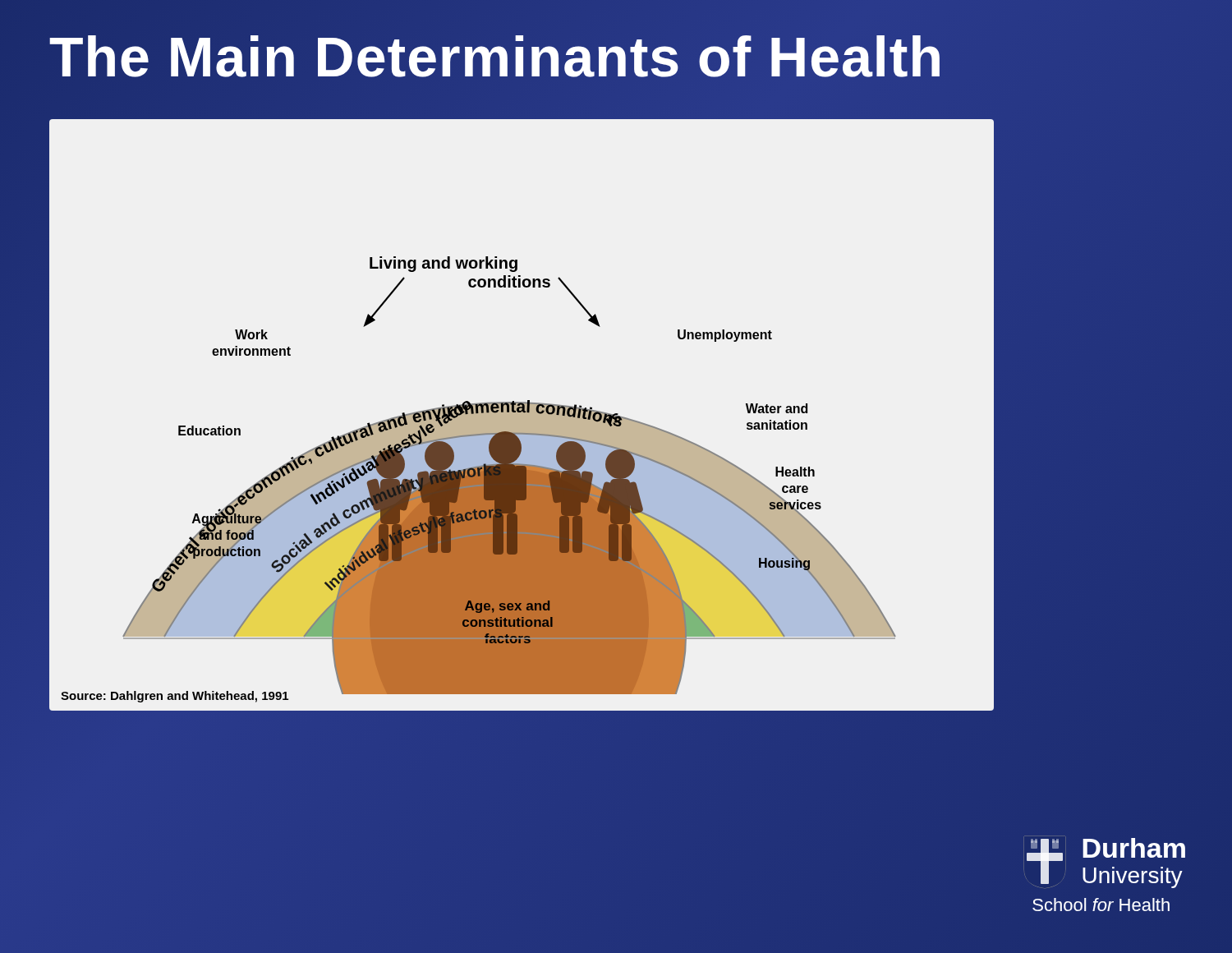Point to "The Main Determinants of Health"
1232x953 pixels.
tap(616, 57)
